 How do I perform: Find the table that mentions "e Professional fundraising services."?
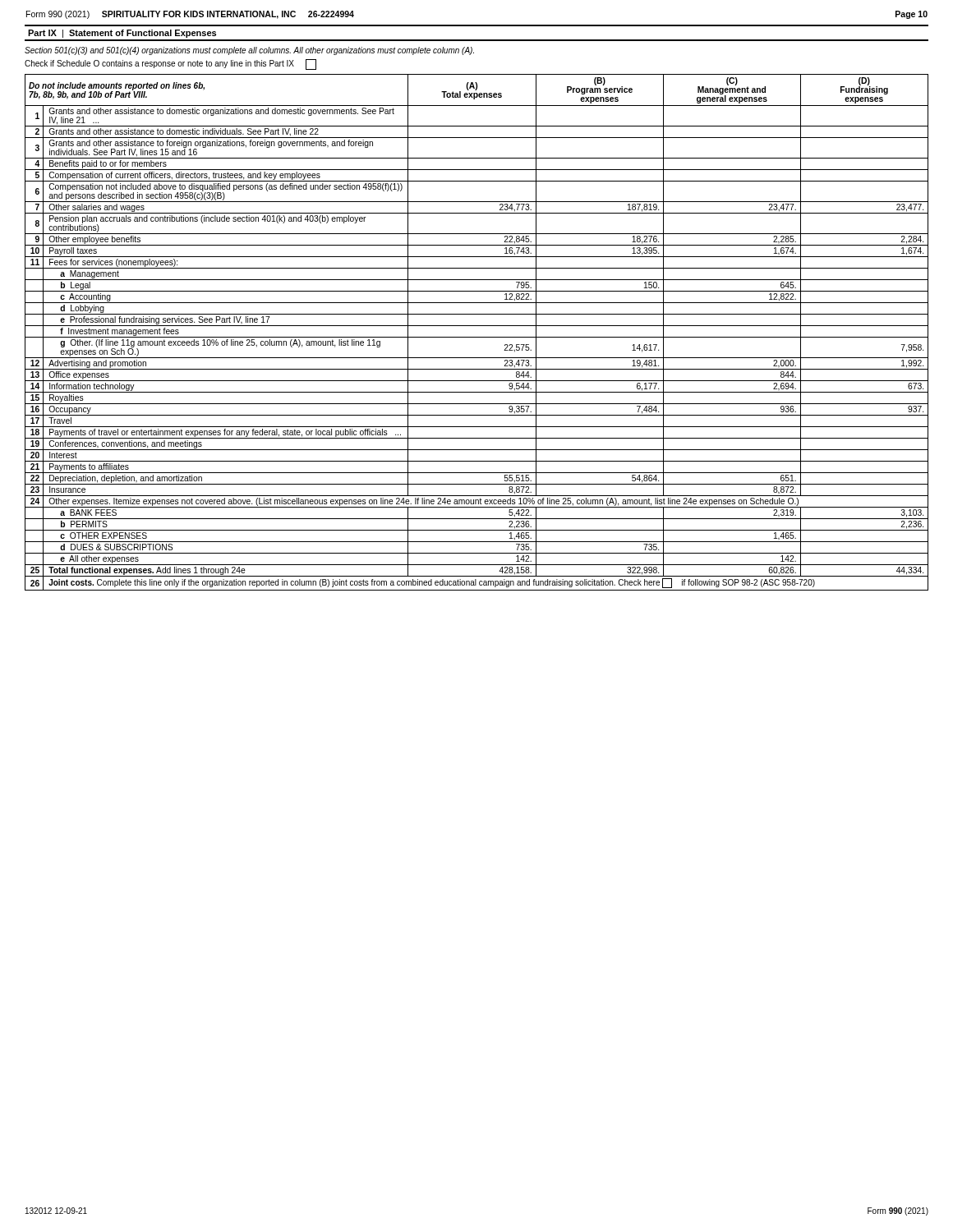476,332
